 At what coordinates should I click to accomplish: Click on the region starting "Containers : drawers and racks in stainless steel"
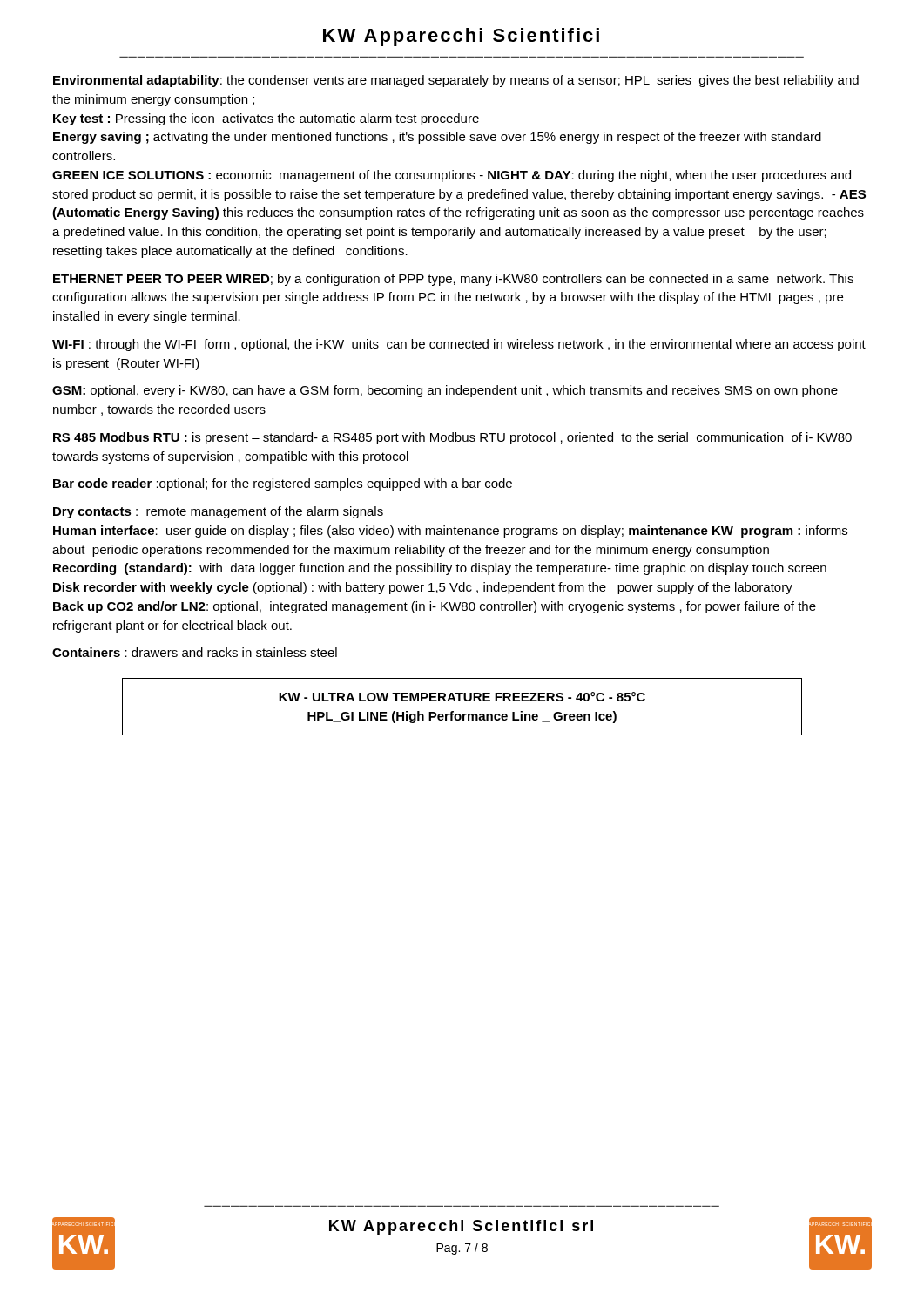click(x=195, y=652)
